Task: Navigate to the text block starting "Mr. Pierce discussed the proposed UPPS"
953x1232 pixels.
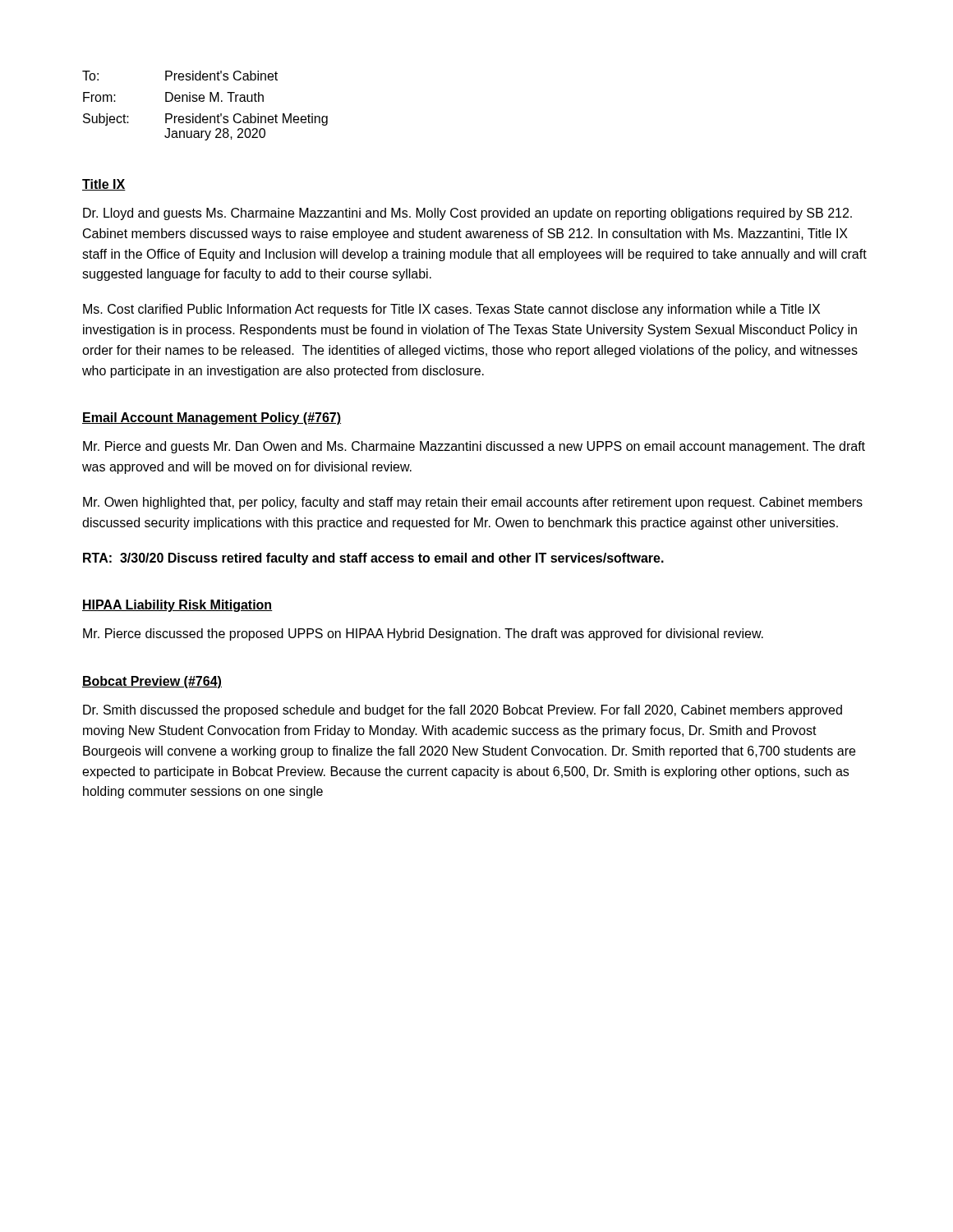Action: click(423, 634)
